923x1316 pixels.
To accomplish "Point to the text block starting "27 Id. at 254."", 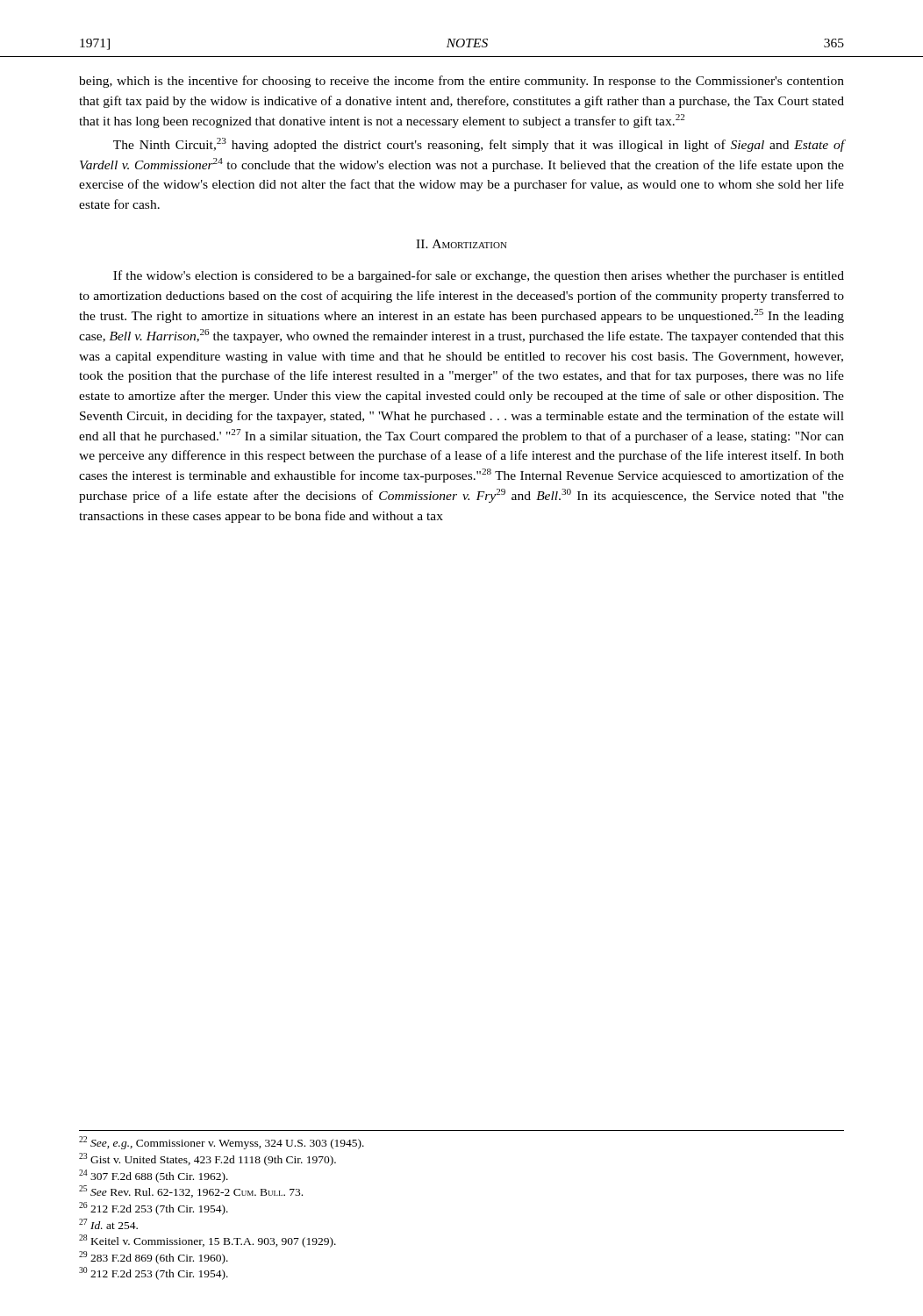I will pyautogui.click(x=109, y=1224).
